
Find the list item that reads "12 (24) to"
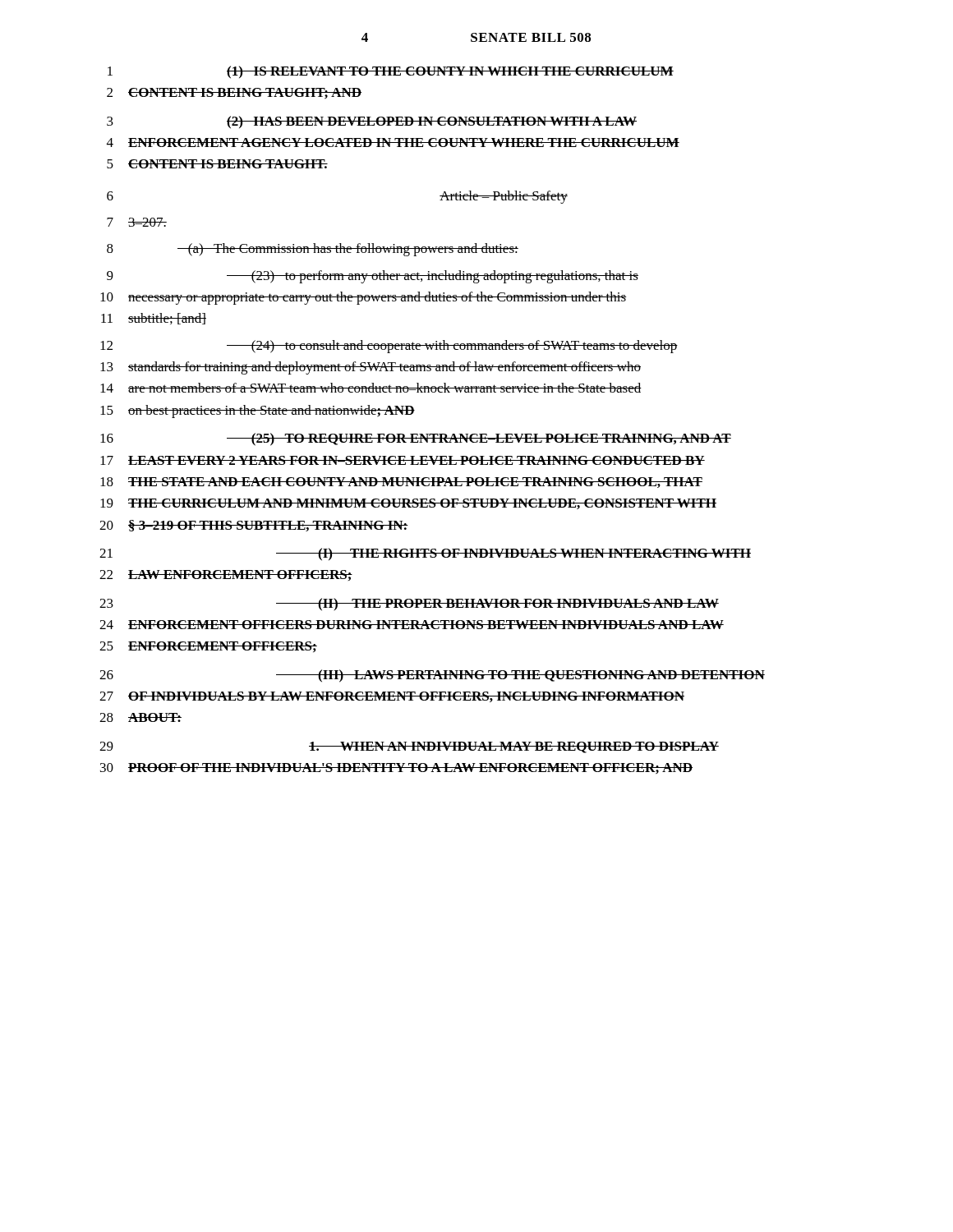point(476,378)
